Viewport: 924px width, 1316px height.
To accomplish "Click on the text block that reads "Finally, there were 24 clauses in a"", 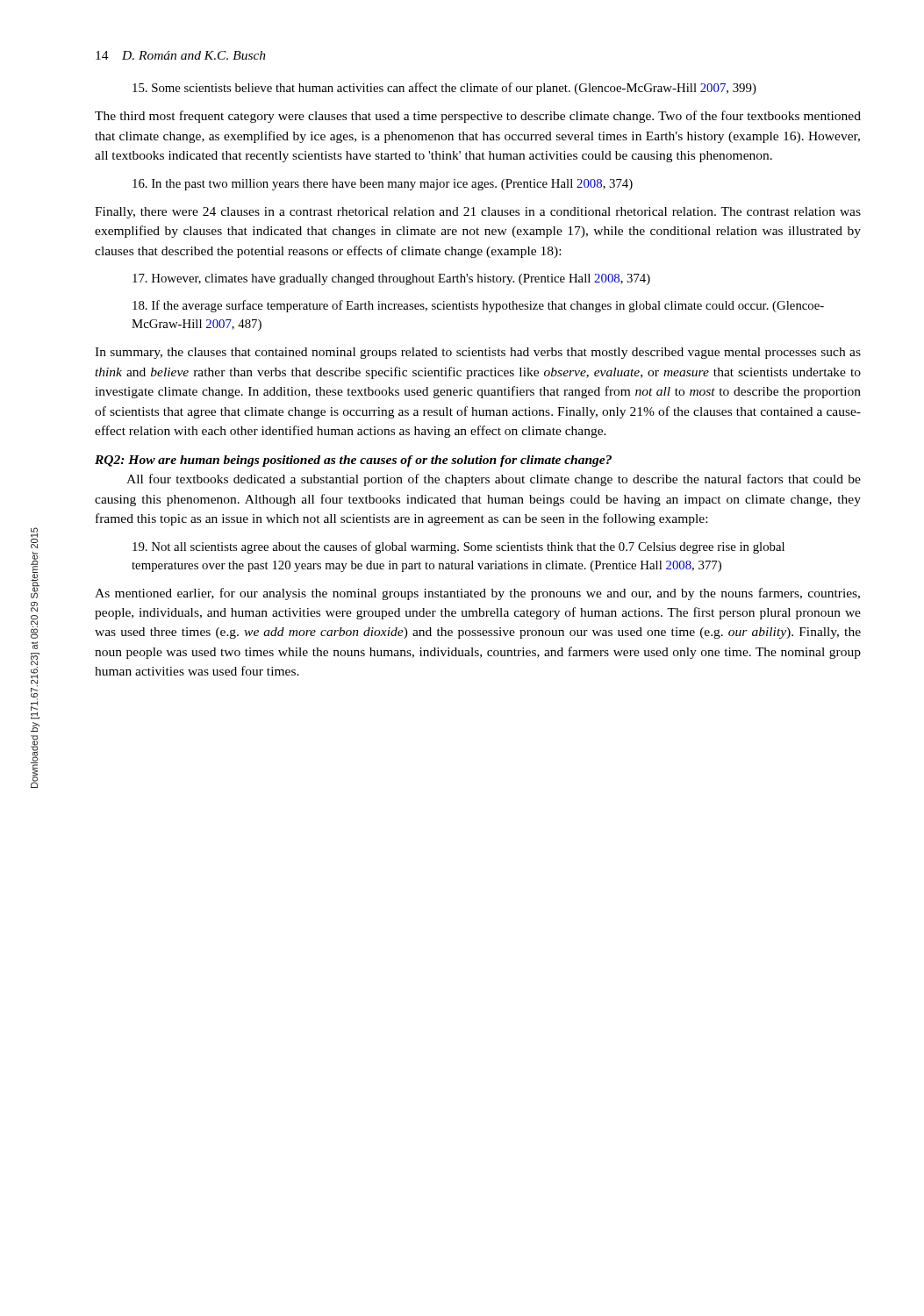I will (478, 231).
